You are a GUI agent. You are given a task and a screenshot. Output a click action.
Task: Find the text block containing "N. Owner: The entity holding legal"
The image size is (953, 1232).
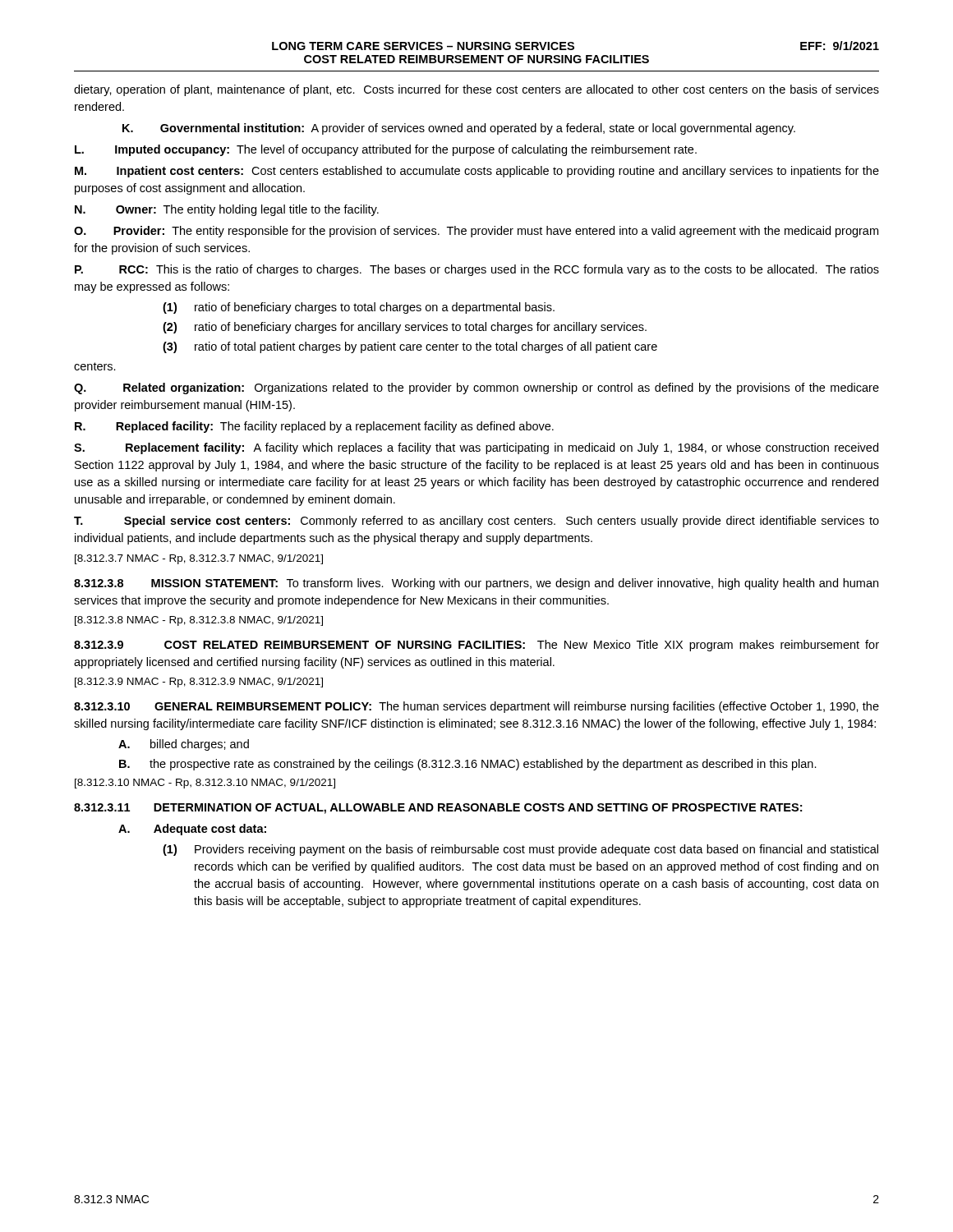click(x=227, y=210)
